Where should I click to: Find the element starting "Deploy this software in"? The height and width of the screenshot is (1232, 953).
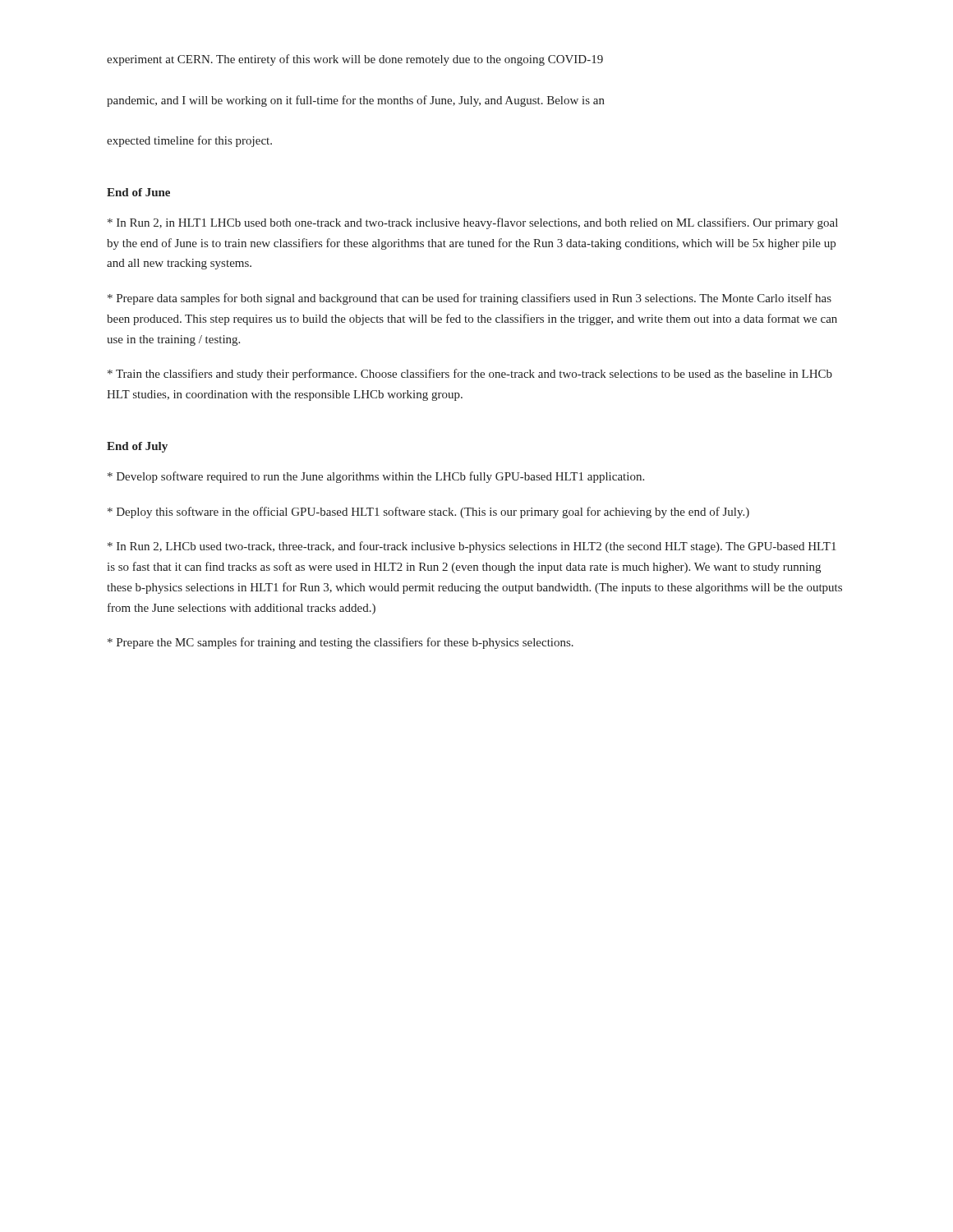click(428, 511)
